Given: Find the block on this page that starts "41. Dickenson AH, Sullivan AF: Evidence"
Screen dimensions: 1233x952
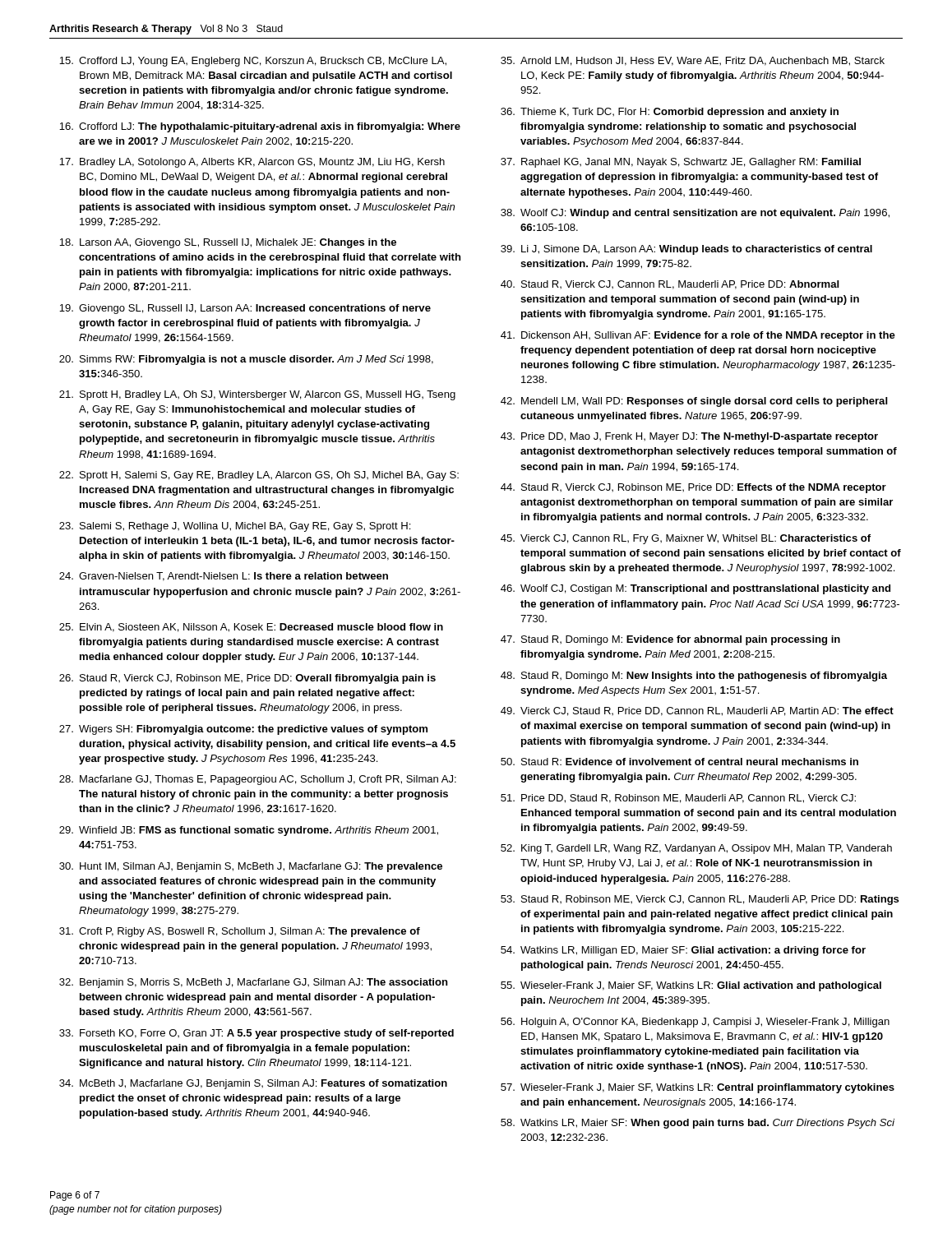Looking at the screenshot, I should coord(697,358).
